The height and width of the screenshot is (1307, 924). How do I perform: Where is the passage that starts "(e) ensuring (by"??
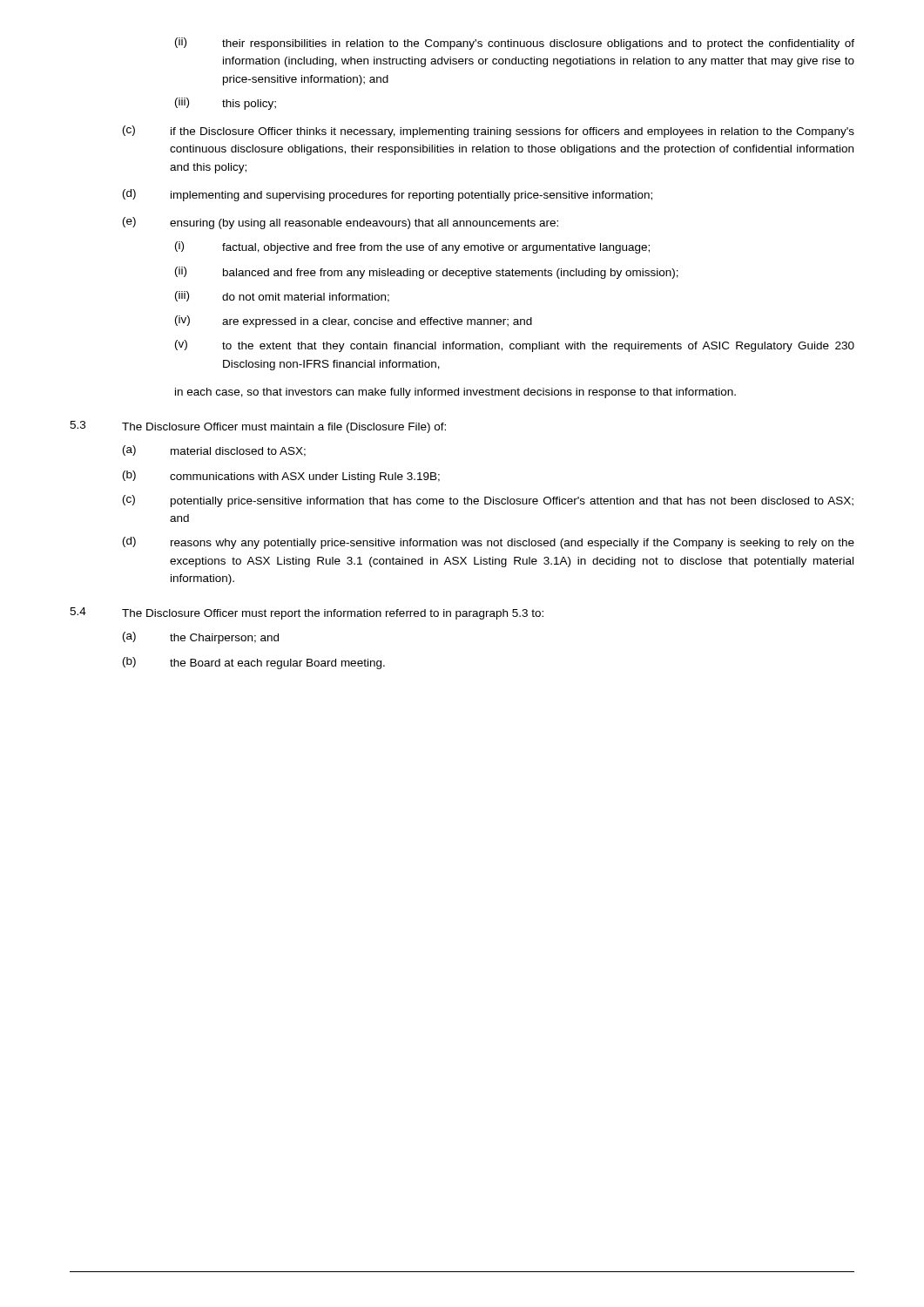coord(488,223)
